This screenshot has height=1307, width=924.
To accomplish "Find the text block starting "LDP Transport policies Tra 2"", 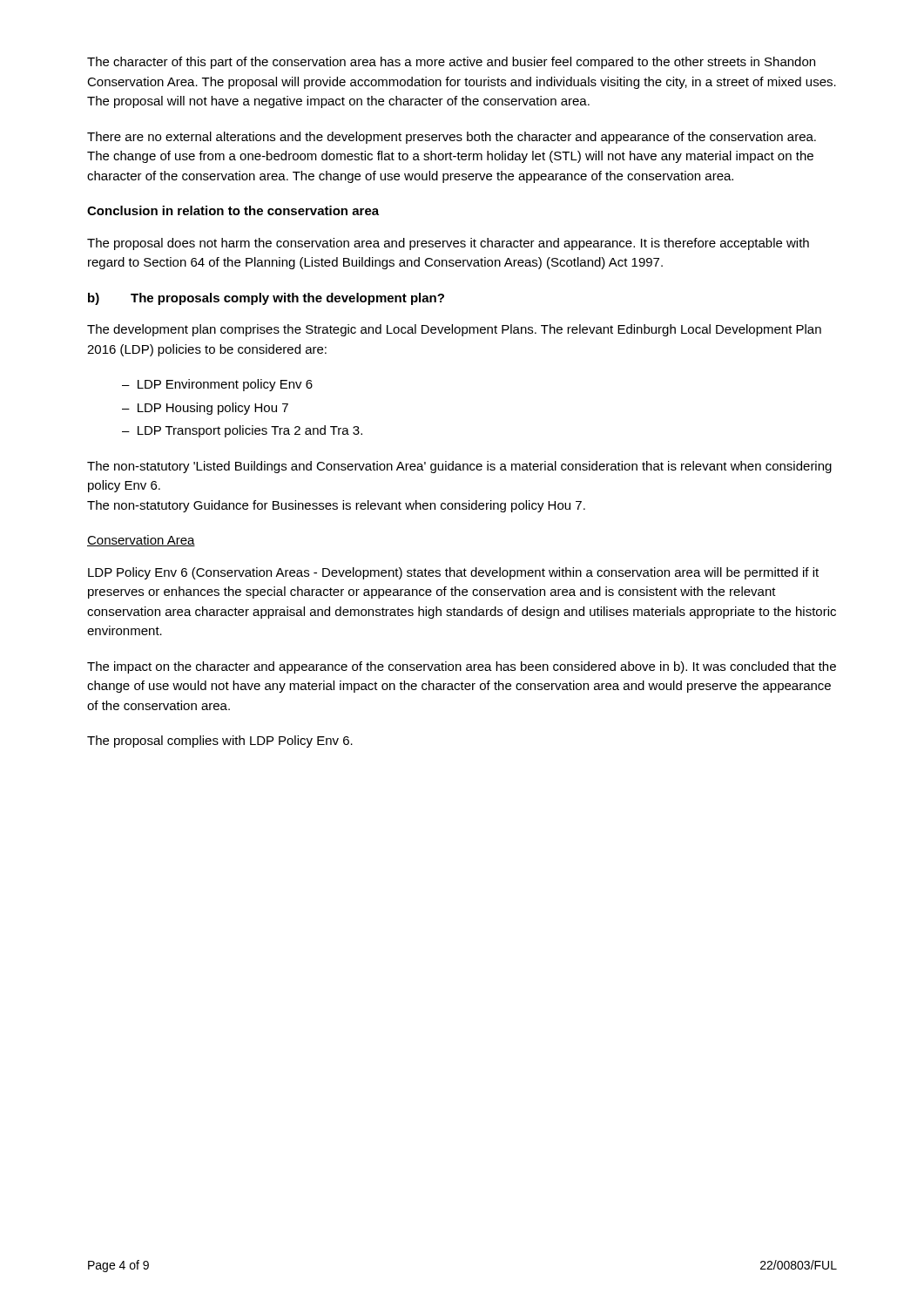I will click(x=250, y=430).
